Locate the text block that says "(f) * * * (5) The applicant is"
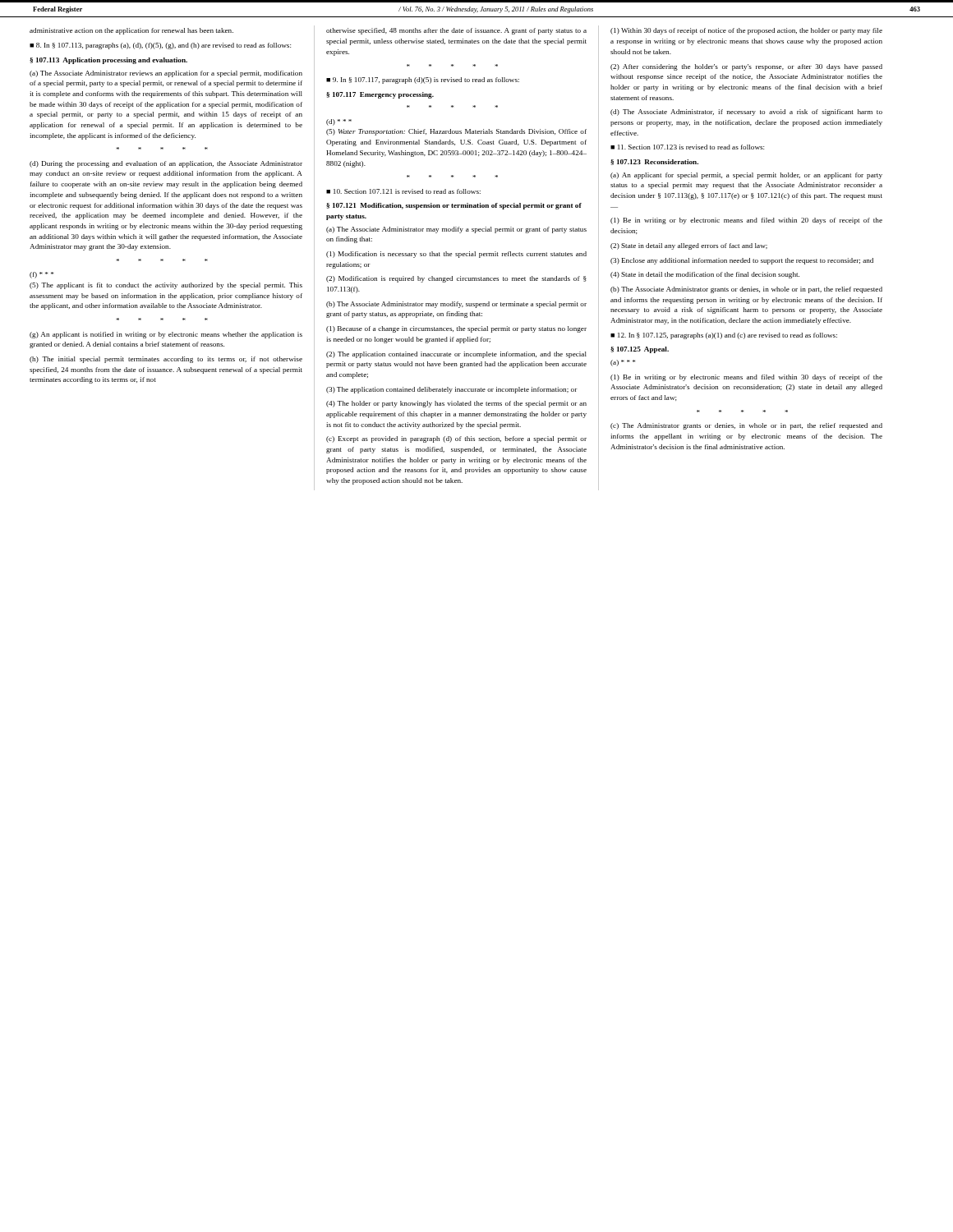 pyautogui.click(x=166, y=290)
